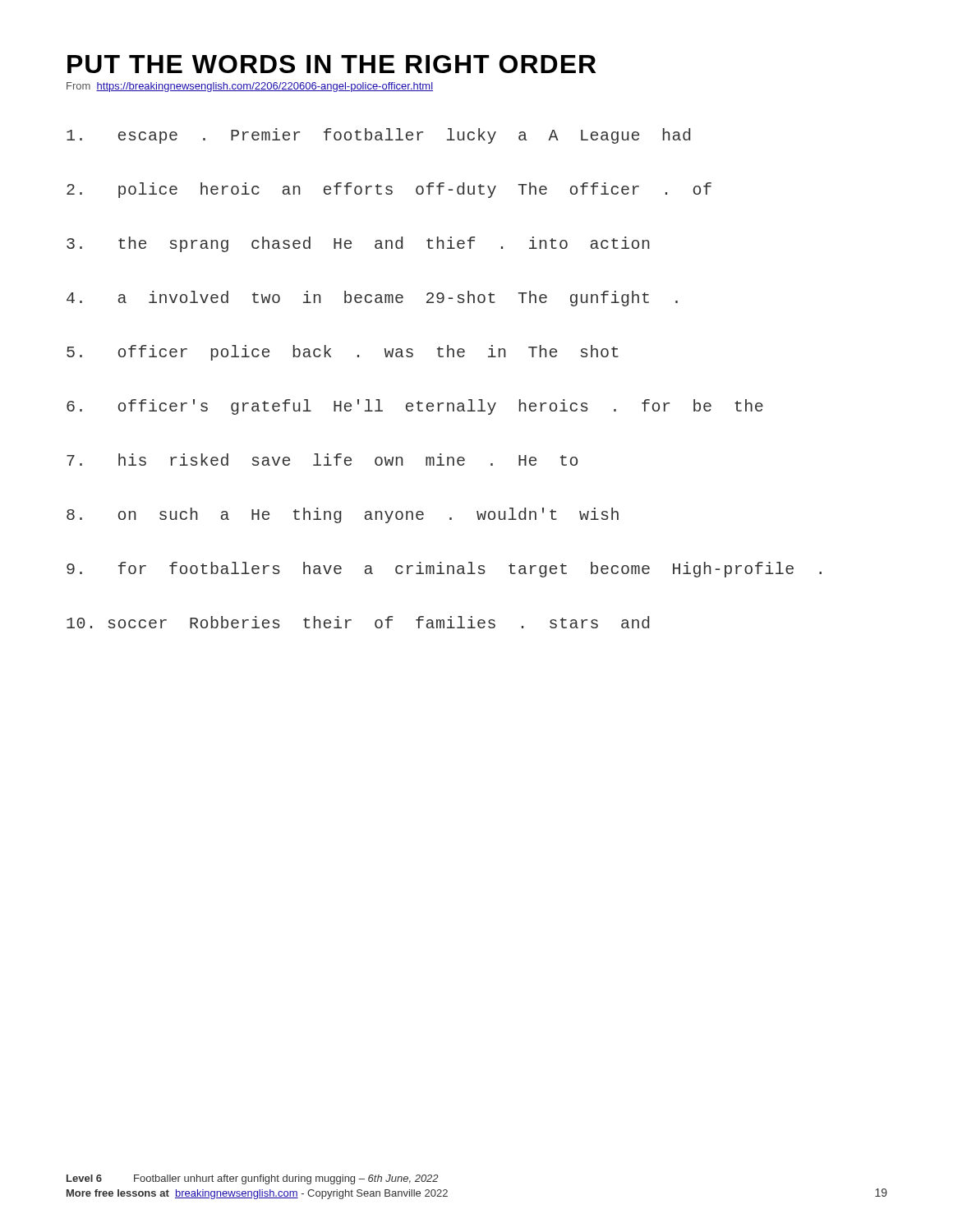The width and height of the screenshot is (953, 1232).
Task: Locate the text starting "5. officer police back ."
Action: point(152,353)
